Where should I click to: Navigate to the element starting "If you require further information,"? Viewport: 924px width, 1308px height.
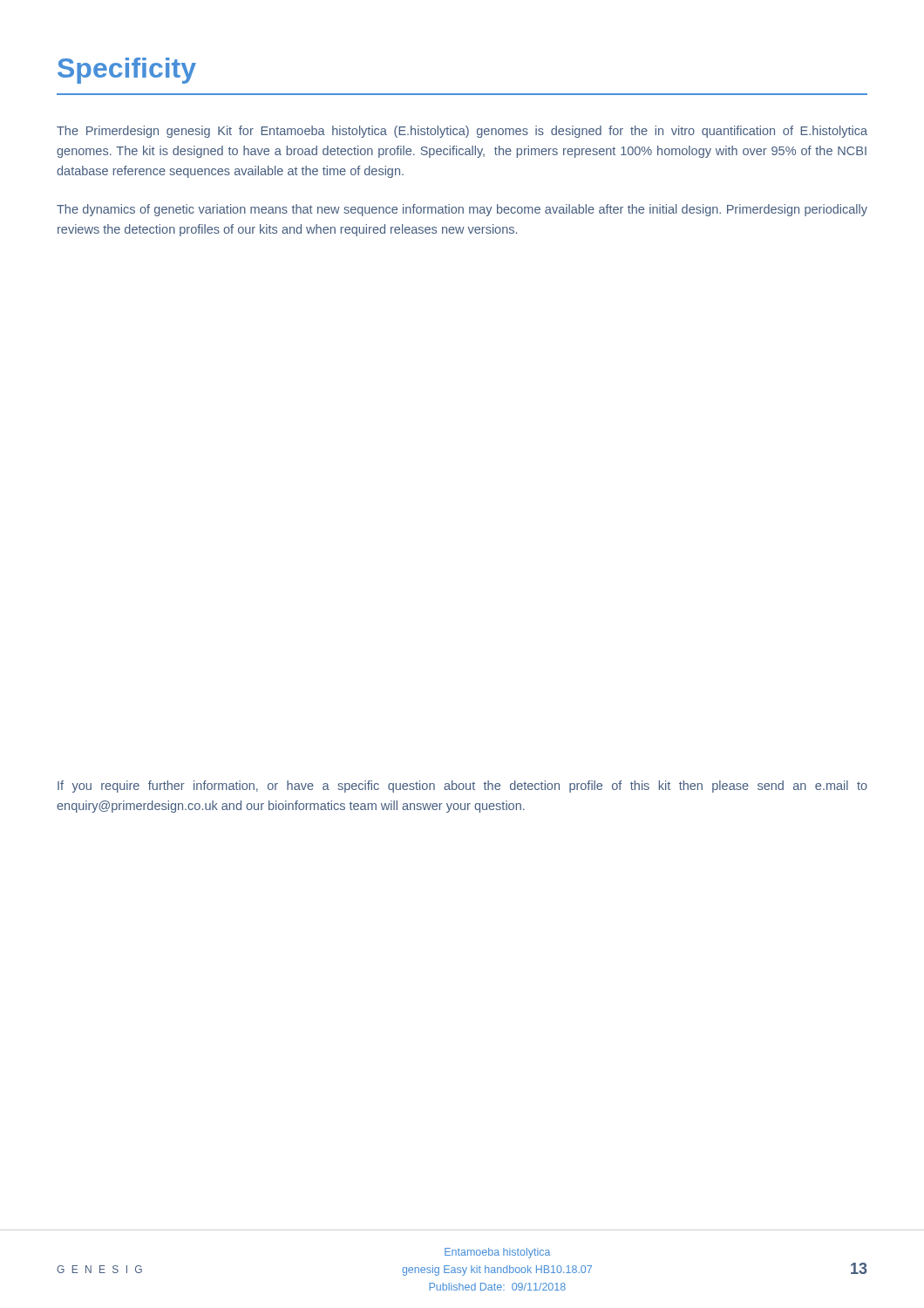click(x=462, y=796)
